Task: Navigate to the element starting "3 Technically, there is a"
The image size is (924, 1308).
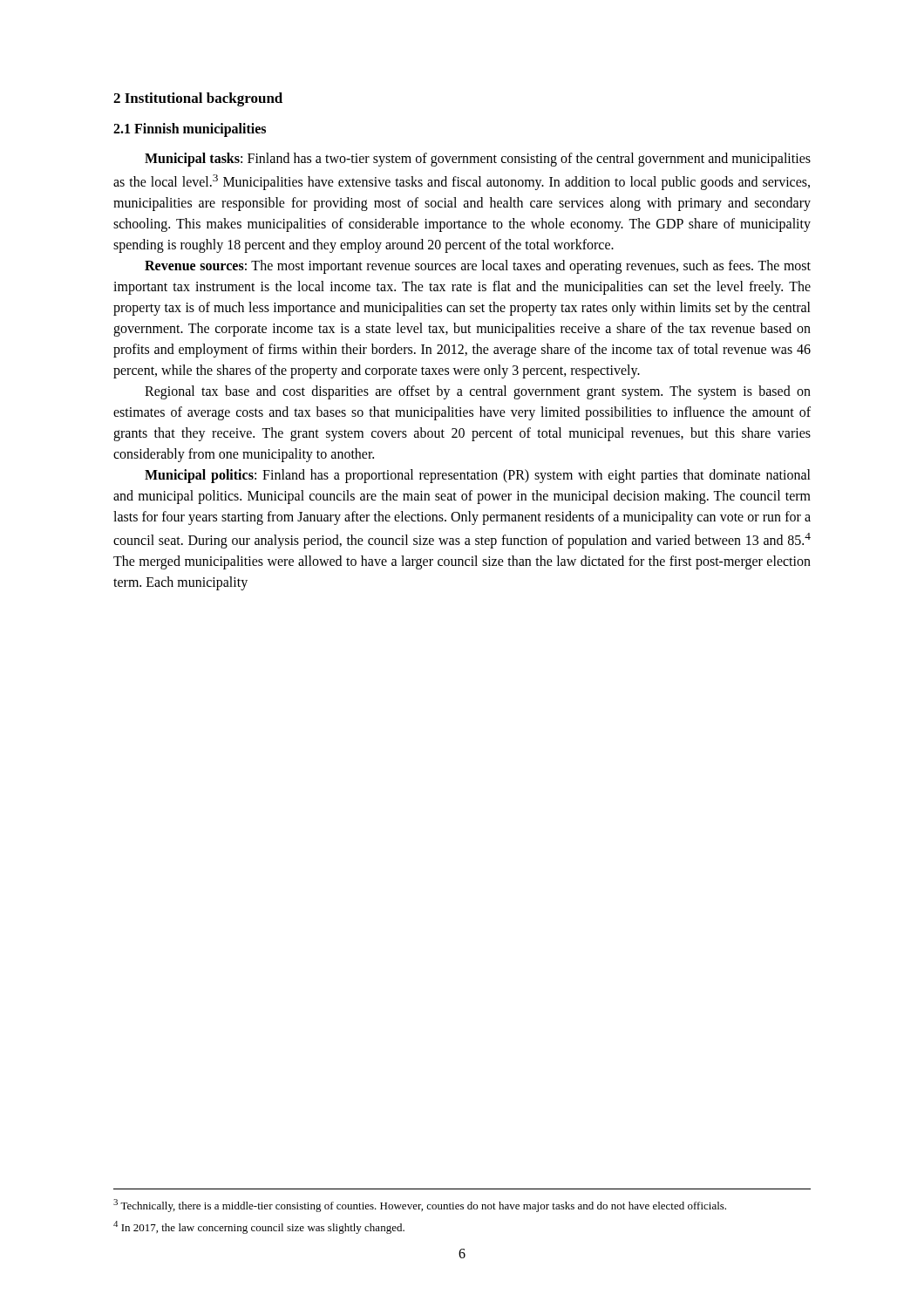Action: pyautogui.click(x=462, y=1216)
